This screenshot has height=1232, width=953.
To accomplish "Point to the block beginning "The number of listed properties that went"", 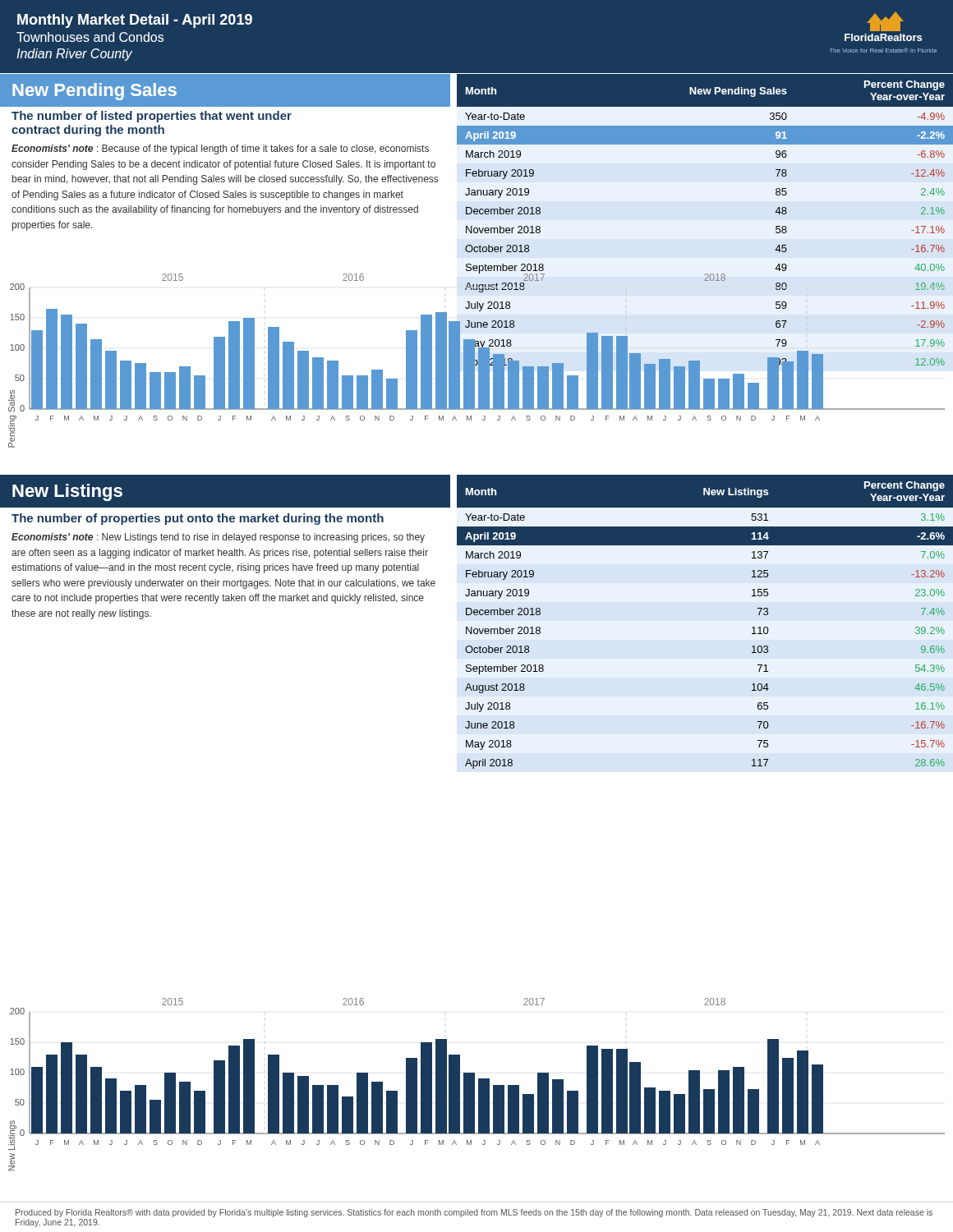I will tap(152, 122).
